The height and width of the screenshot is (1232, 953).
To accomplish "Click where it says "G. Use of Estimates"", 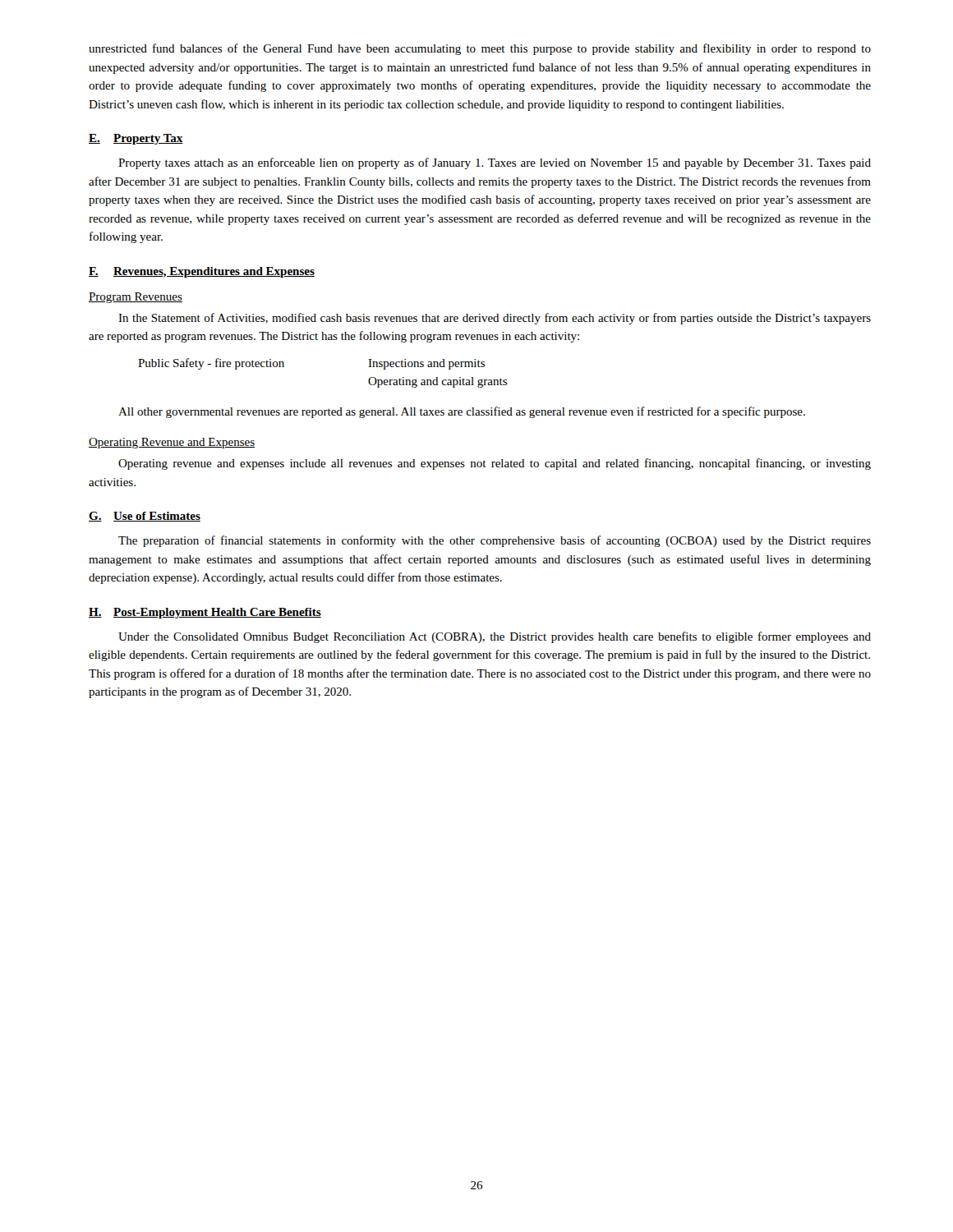I will (x=145, y=516).
